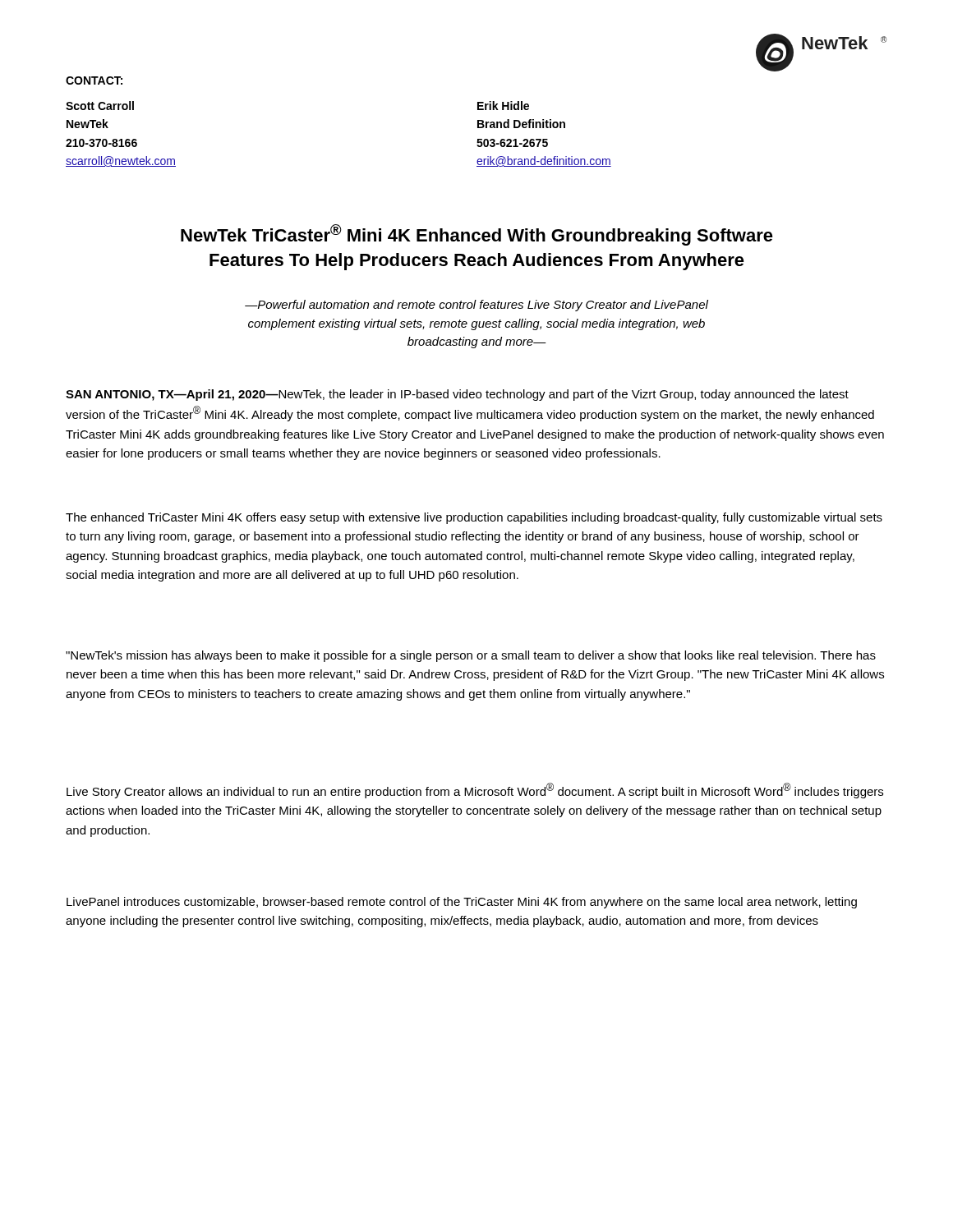Where is the passage that starts "The enhanced TriCaster"?
Viewport: 953px width, 1232px height.
[x=476, y=546]
